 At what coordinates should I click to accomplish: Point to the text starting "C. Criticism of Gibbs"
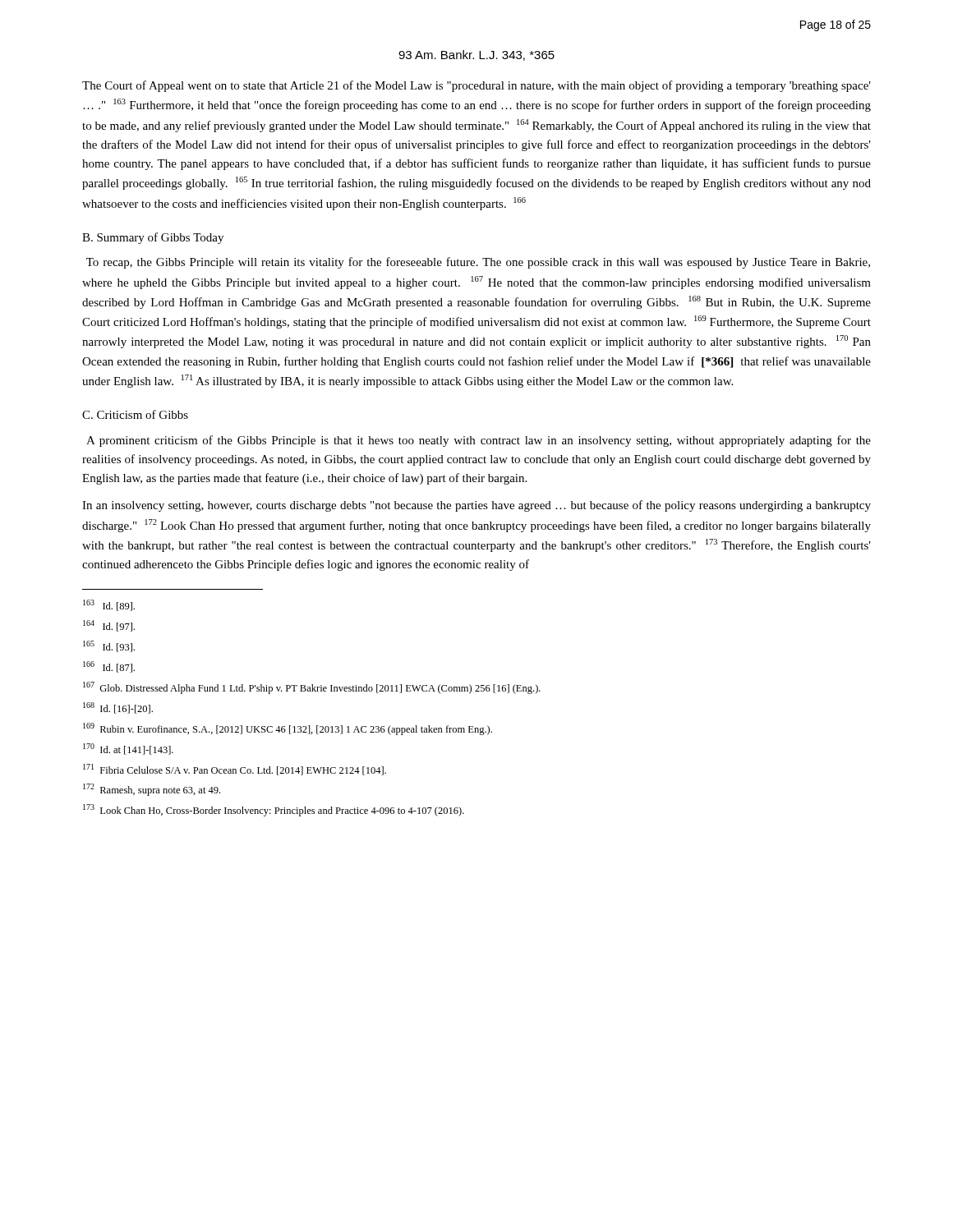tap(135, 415)
